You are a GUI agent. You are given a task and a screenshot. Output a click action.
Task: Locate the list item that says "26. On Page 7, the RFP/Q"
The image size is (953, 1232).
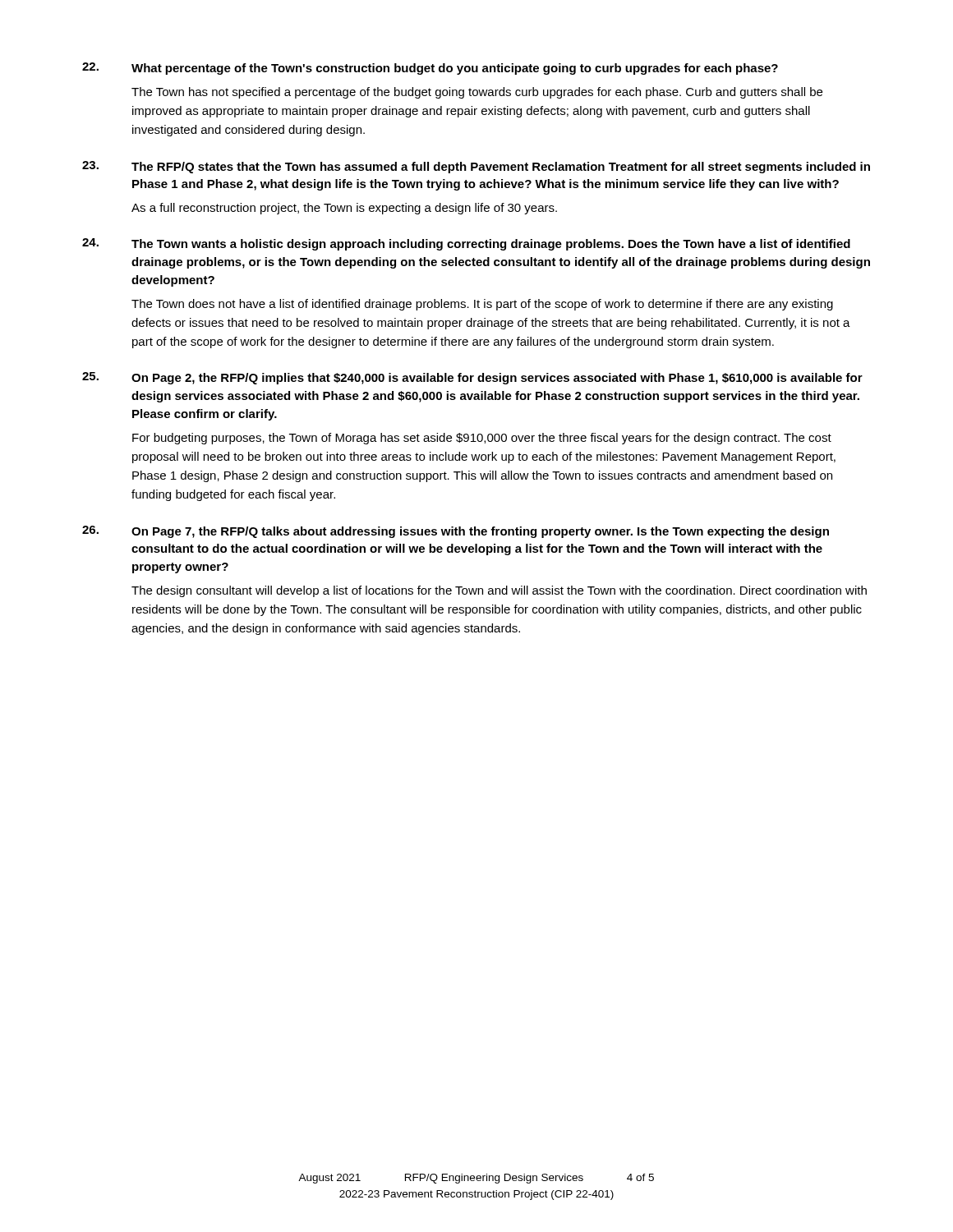point(476,580)
